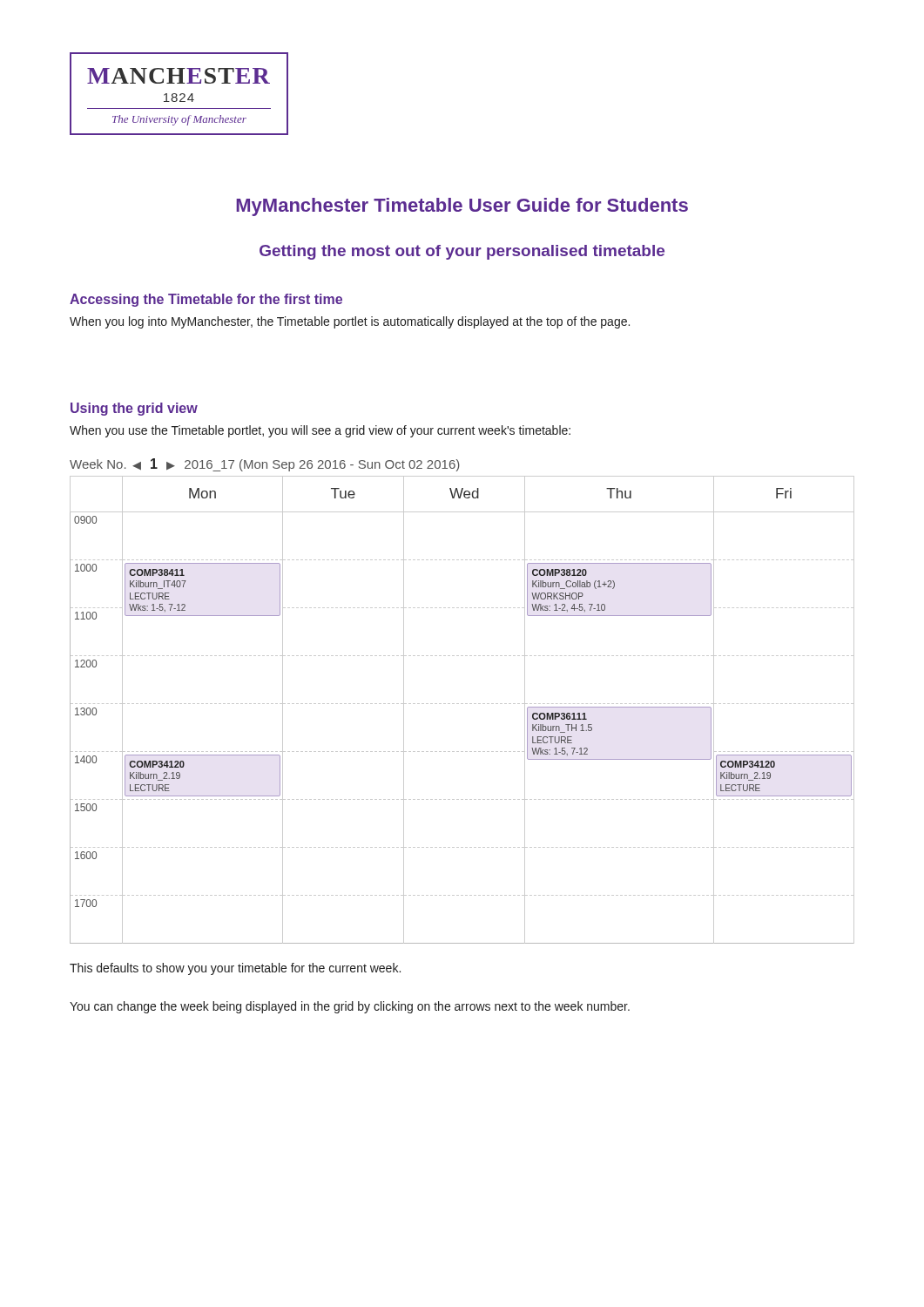Where does it say "MyManchester Timetable User Guide for Students"?
Screen dimensions: 1307x924
pyautogui.click(x=462, y=205)
